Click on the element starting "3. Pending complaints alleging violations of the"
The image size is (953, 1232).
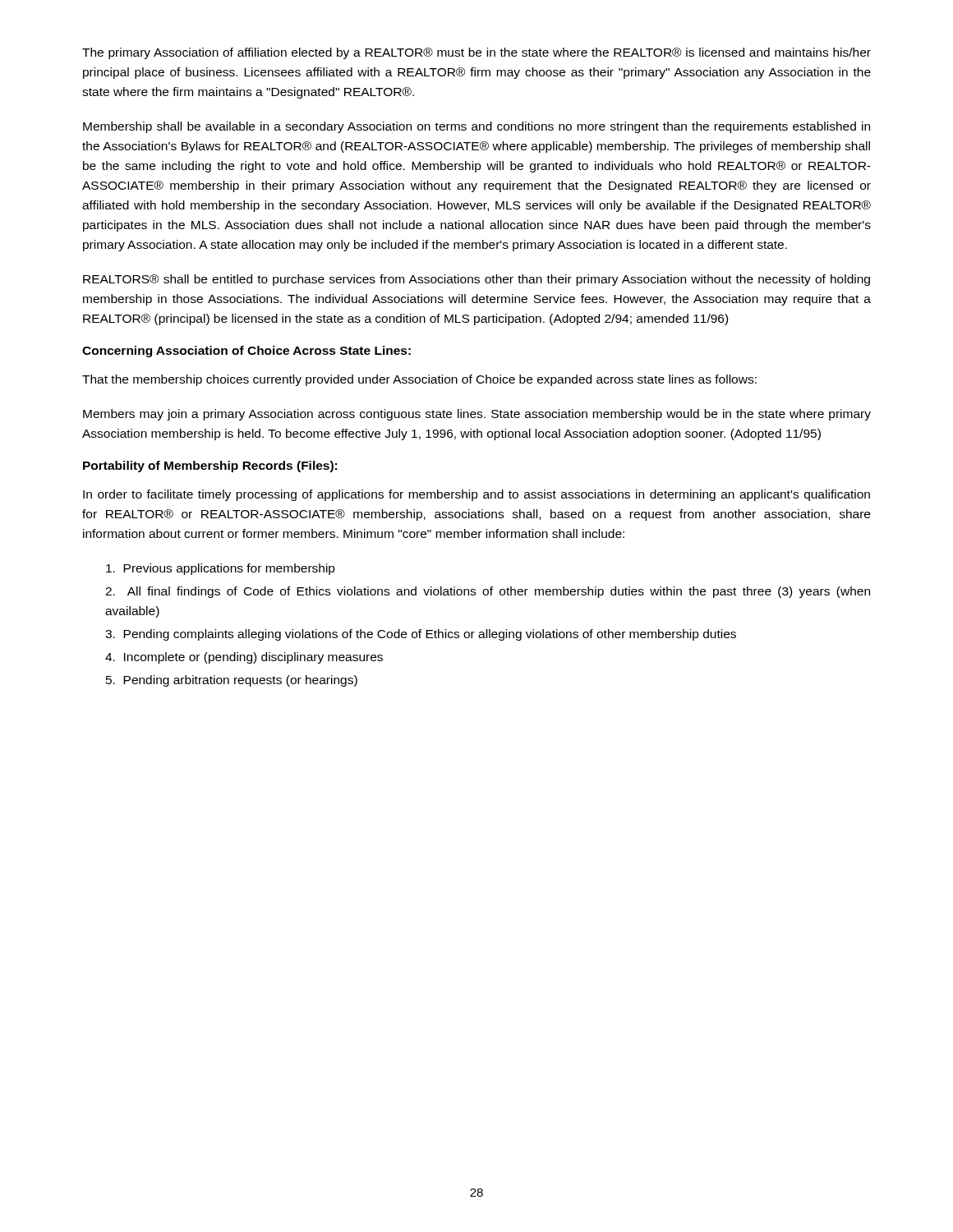(421, 634)
